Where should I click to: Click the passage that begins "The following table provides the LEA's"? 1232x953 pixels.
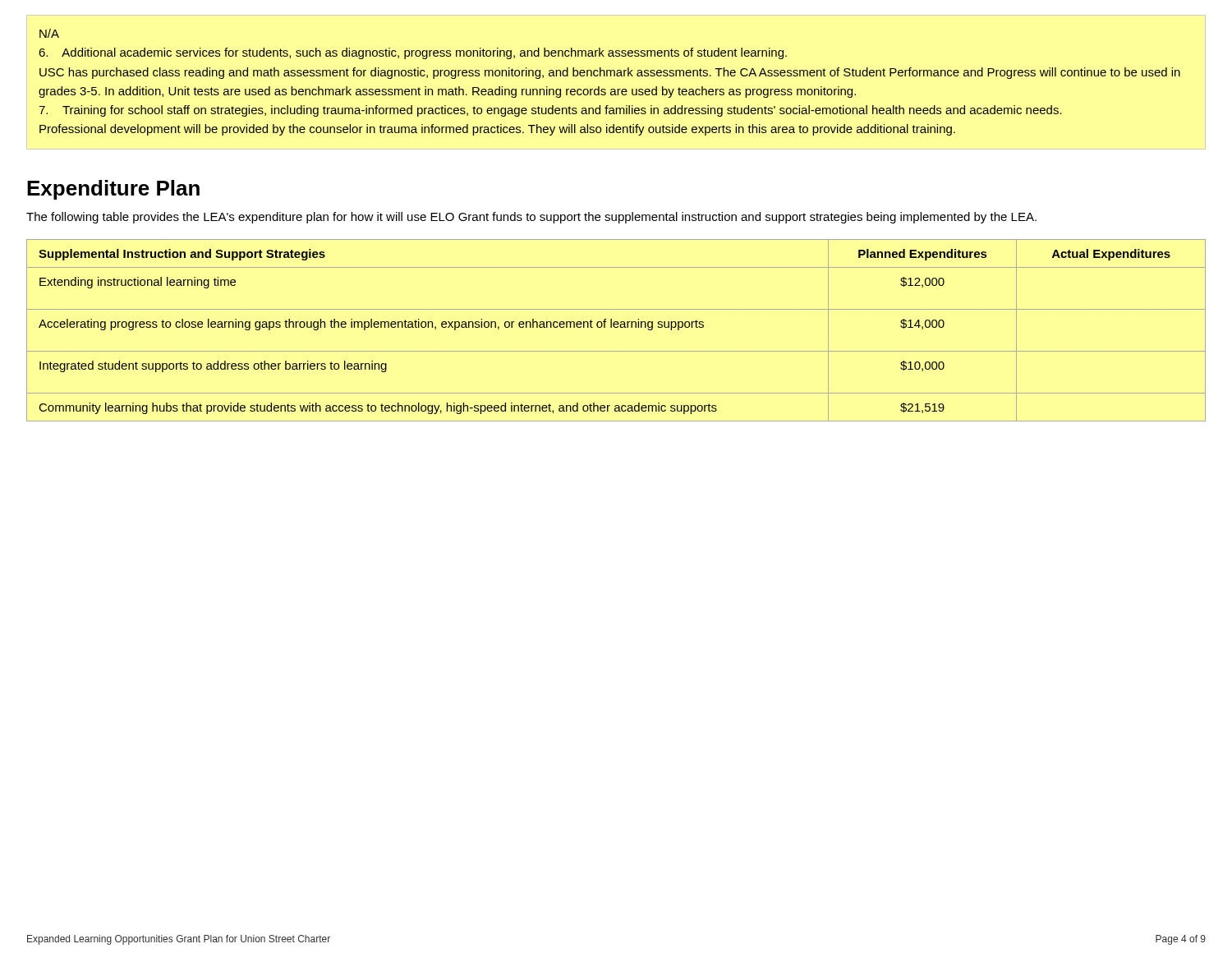tap(532, 216)
